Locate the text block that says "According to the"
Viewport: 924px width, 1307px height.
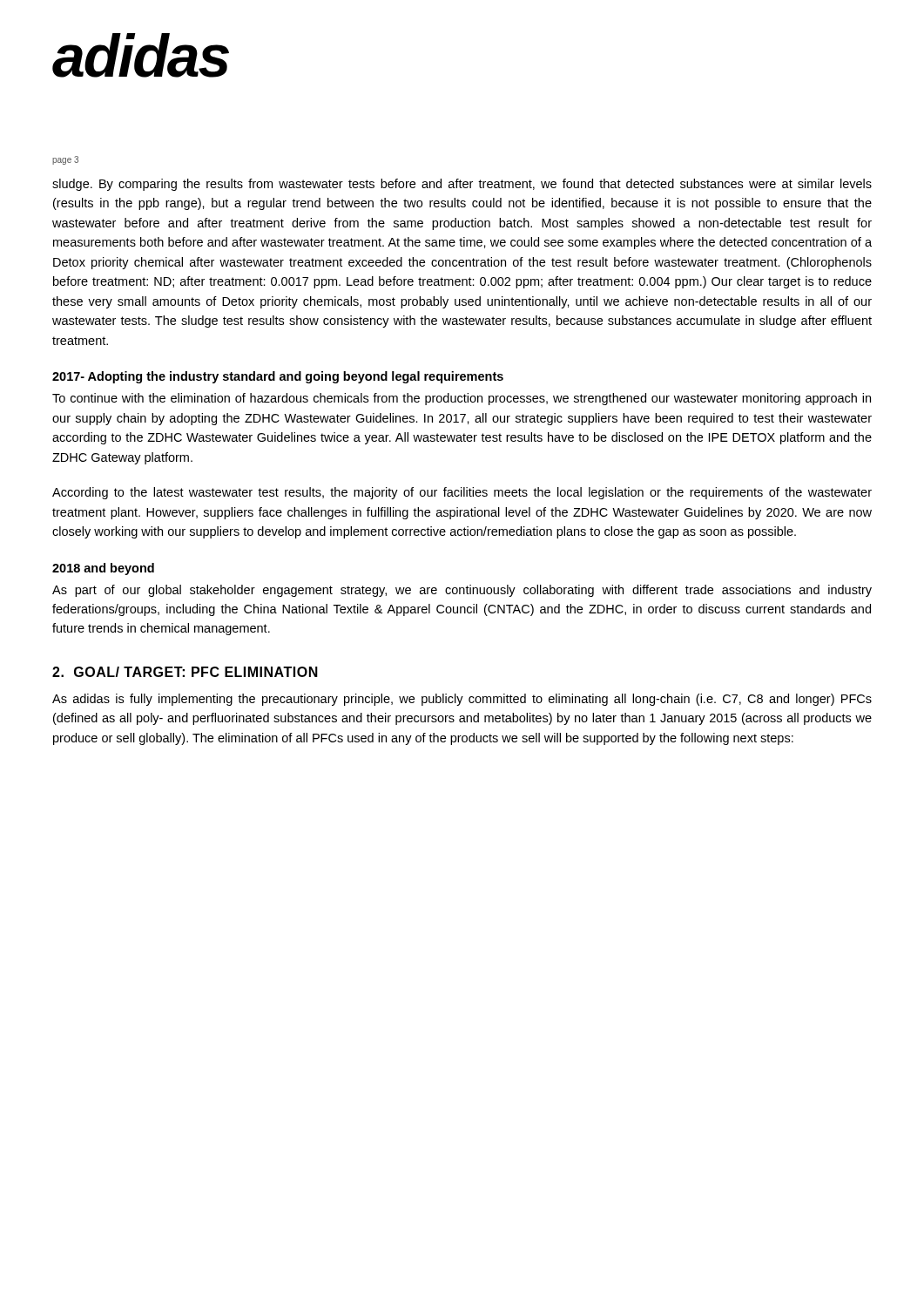[462, 512]
